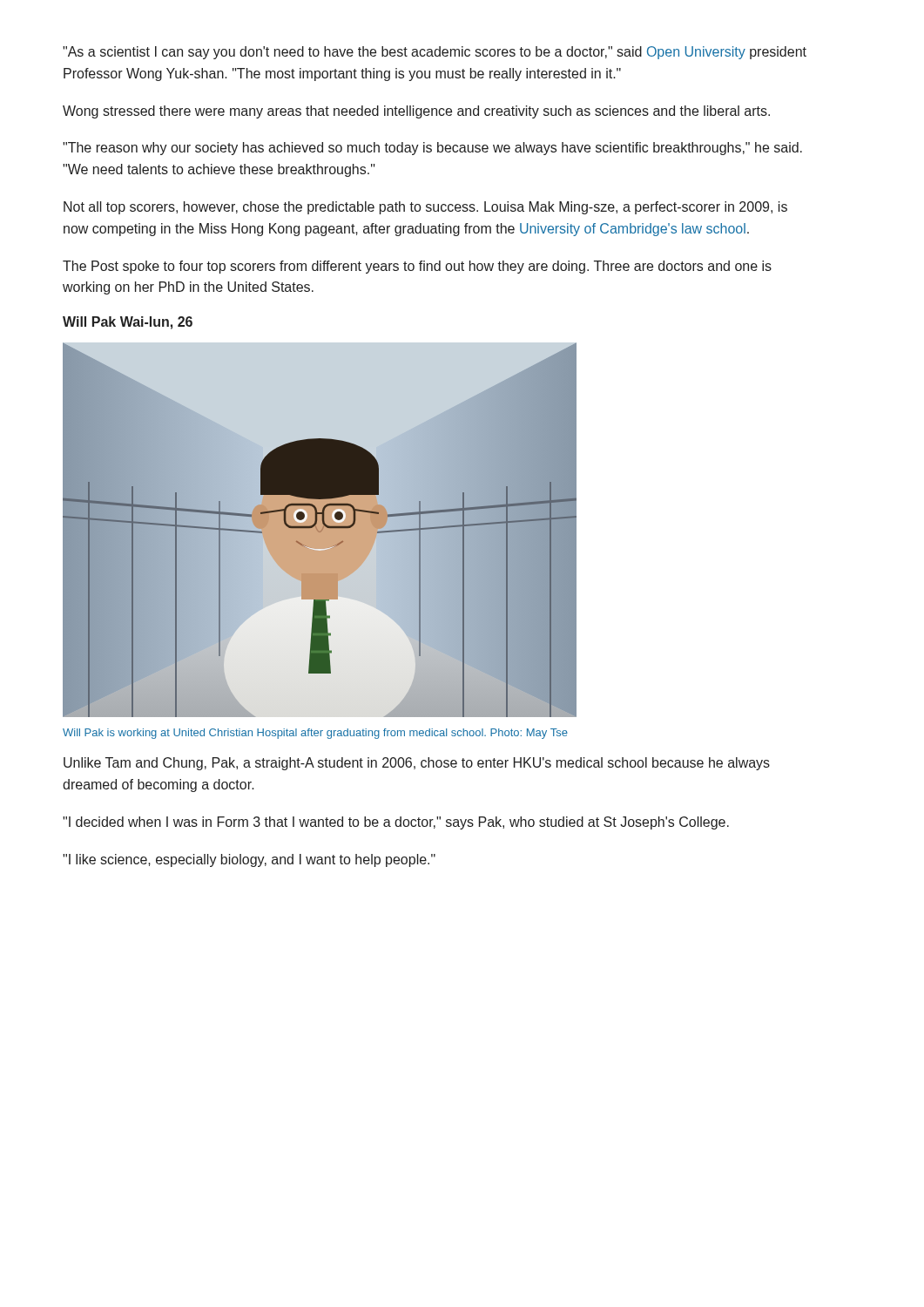Find the caption that says "Will Pak is"

(315, 732)
